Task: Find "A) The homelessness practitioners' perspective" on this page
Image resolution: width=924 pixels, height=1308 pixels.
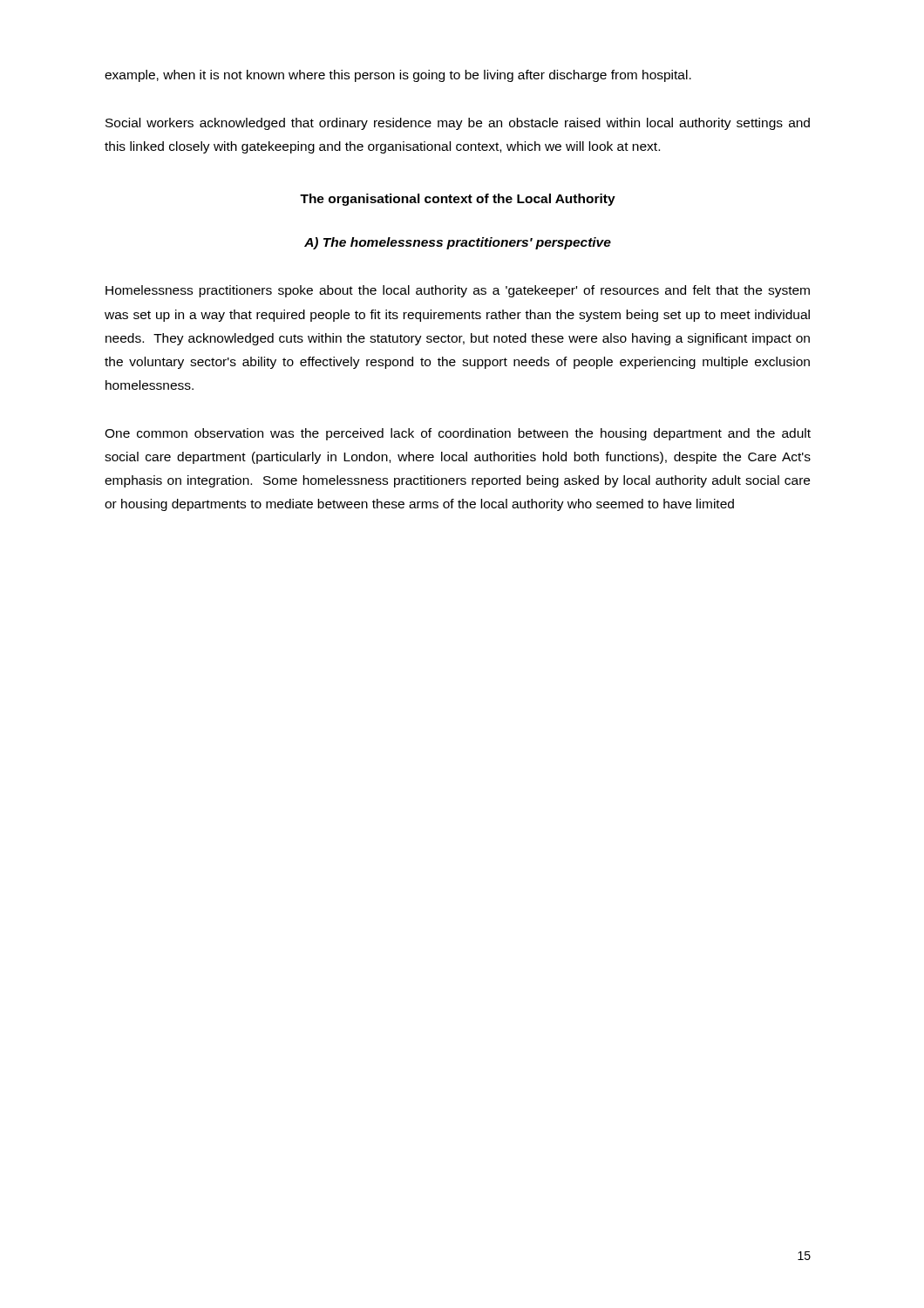Action: (x=458, y=242)
